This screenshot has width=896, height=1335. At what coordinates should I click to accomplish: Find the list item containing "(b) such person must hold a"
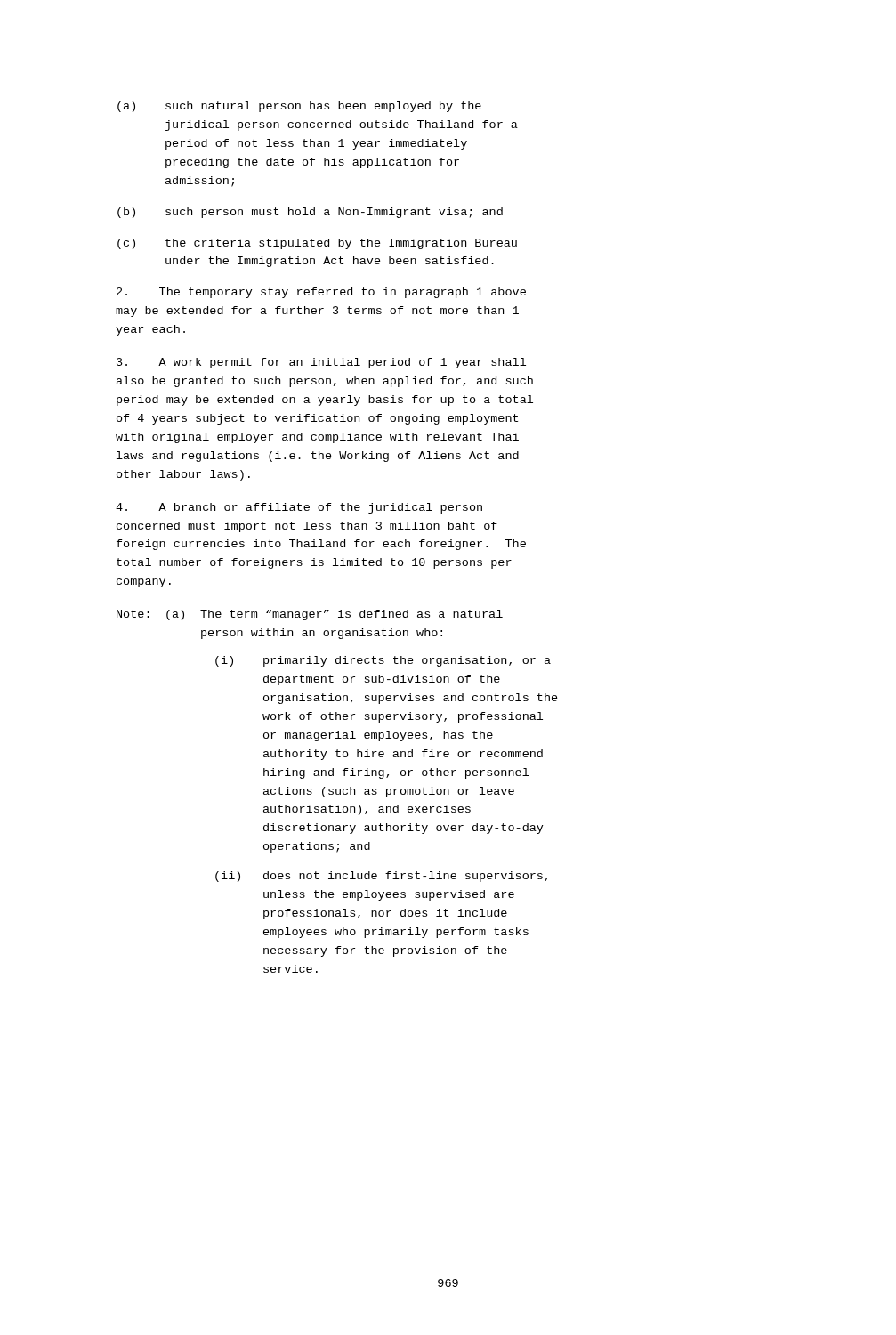(x=461, y=213)
